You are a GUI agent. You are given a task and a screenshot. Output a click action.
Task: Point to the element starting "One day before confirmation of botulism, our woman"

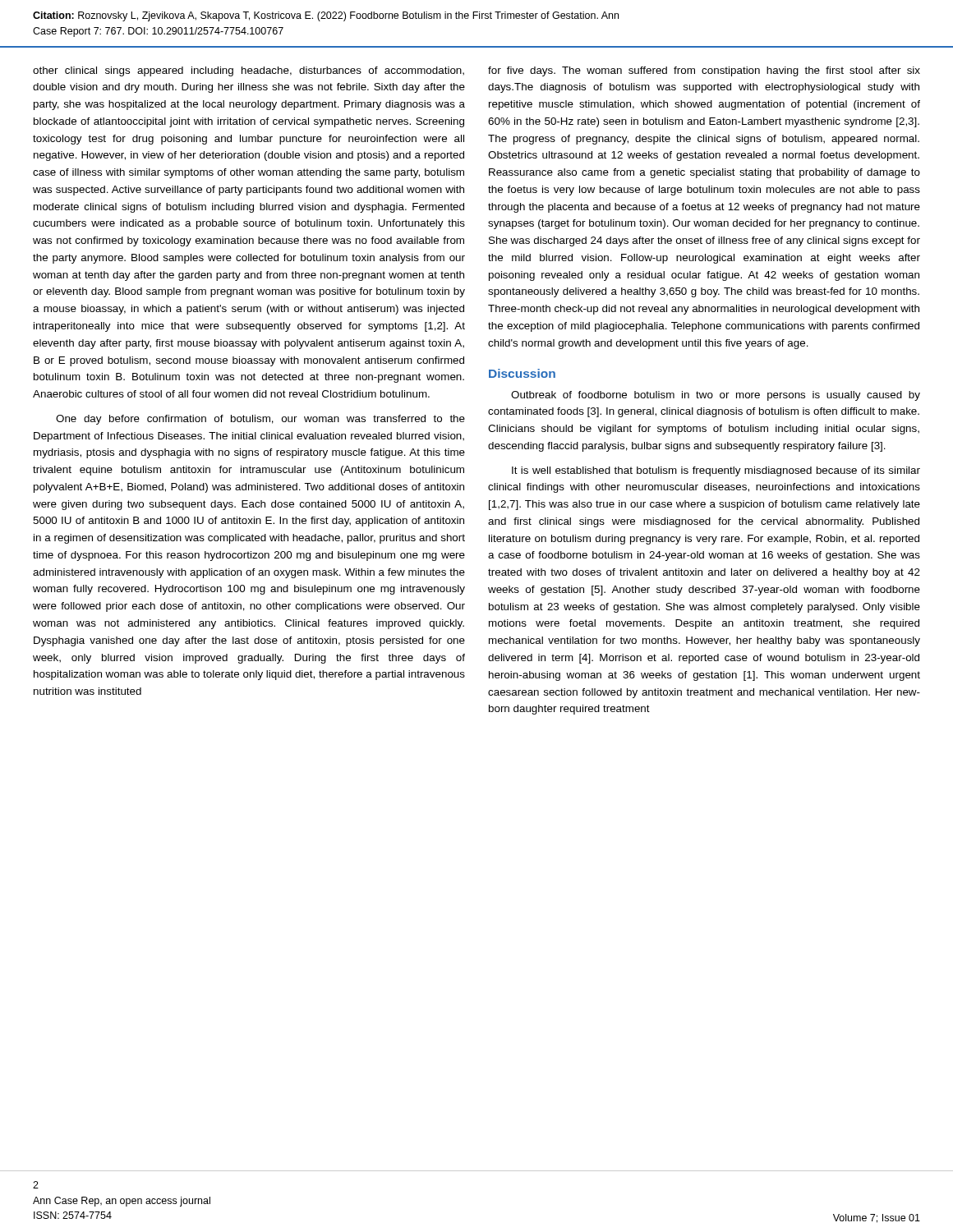tap(249, 556)
